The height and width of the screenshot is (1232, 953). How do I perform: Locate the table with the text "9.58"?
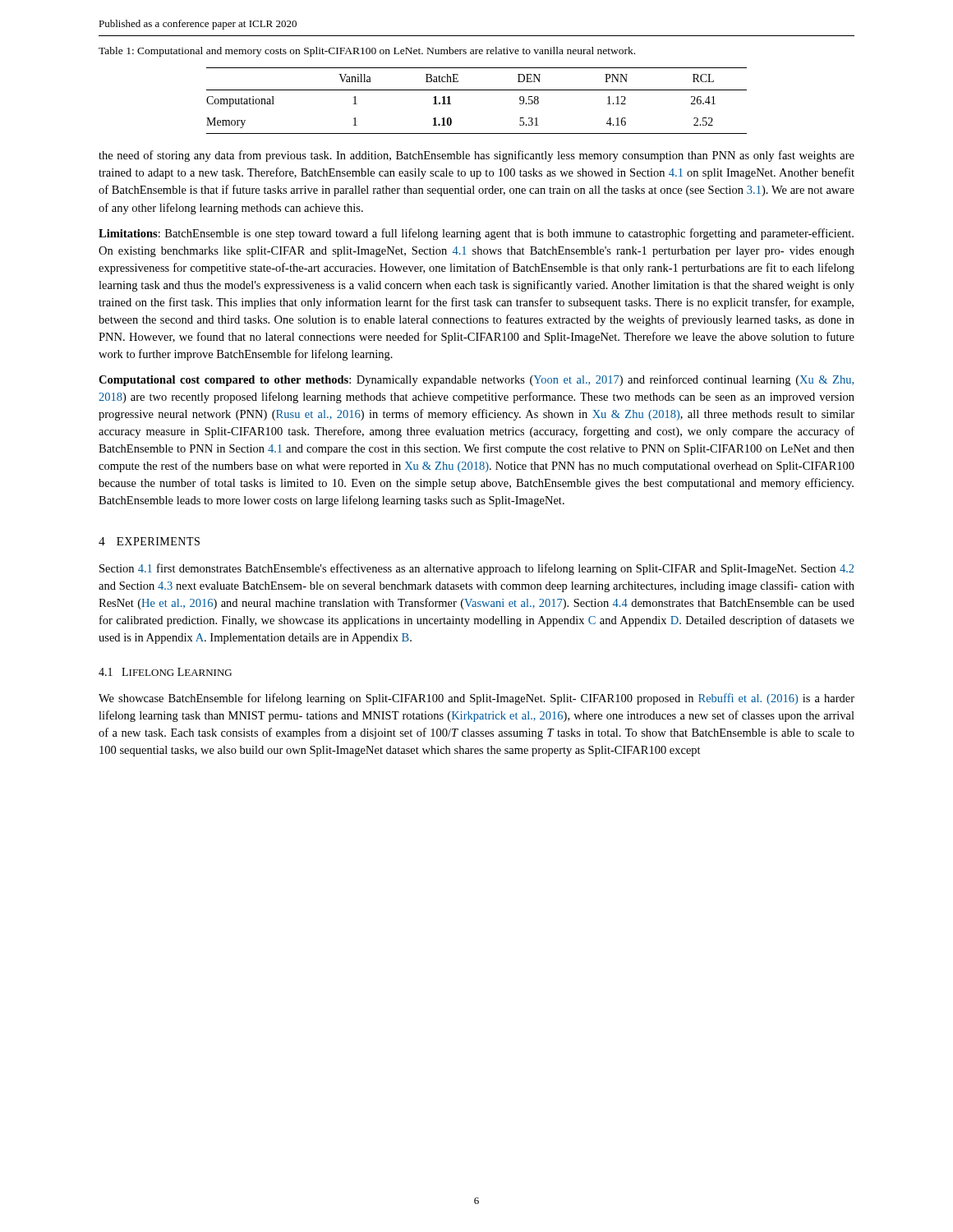tap(476, 101)
